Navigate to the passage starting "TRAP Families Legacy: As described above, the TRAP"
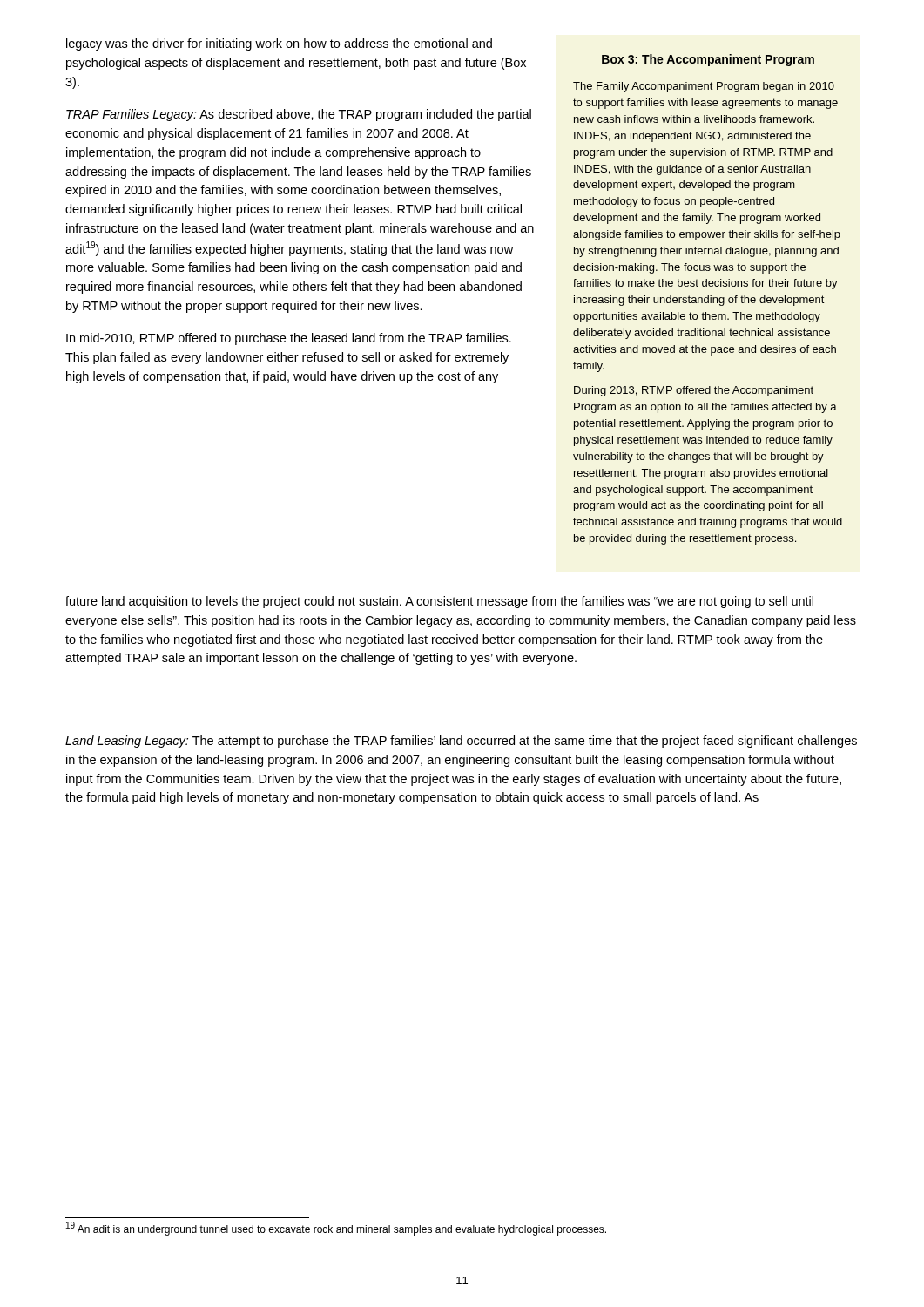Screen dimensions: 1307x924 coord(300,211)
